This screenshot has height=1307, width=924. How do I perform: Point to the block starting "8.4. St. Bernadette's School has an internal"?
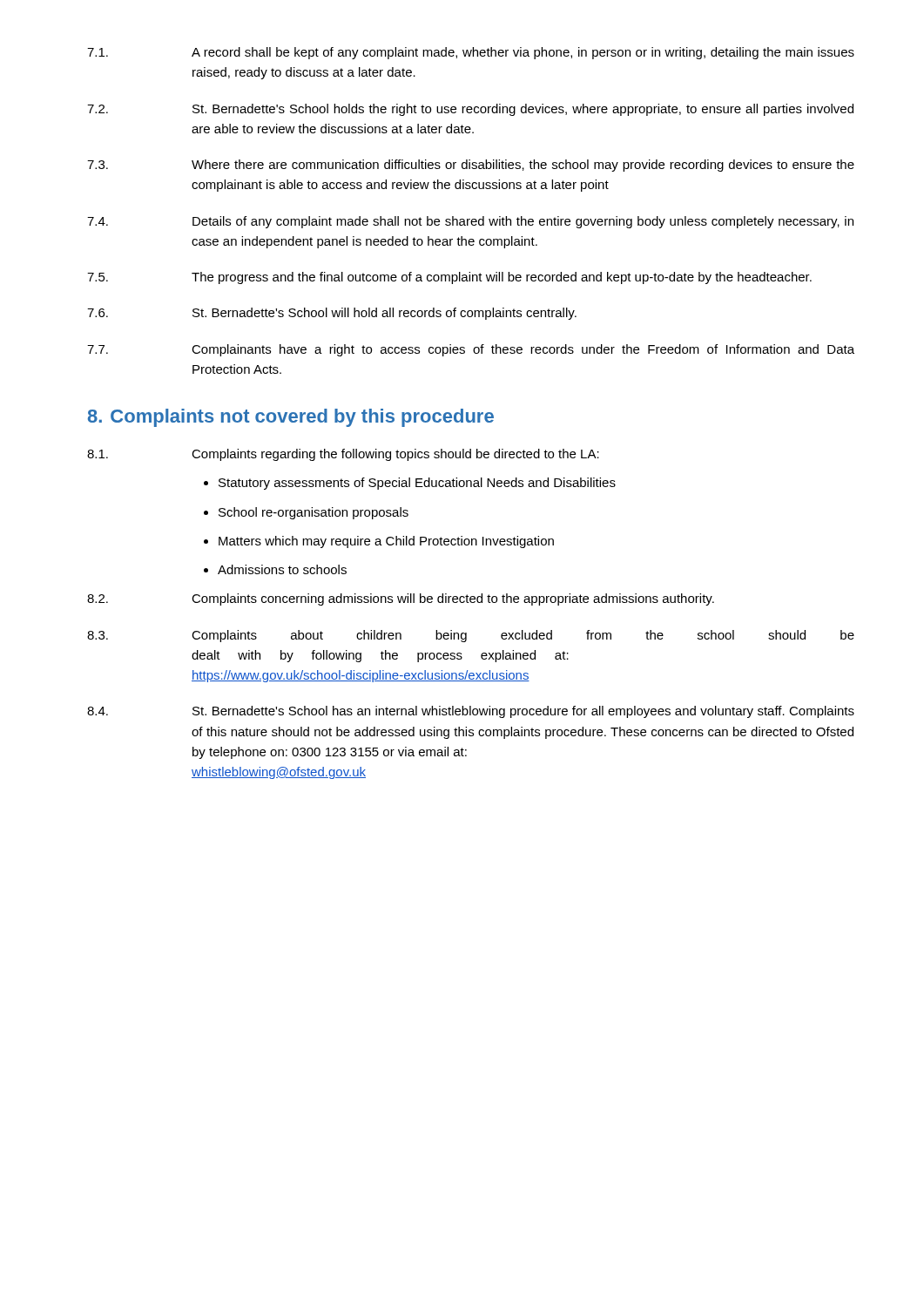[x=471, y=741]
